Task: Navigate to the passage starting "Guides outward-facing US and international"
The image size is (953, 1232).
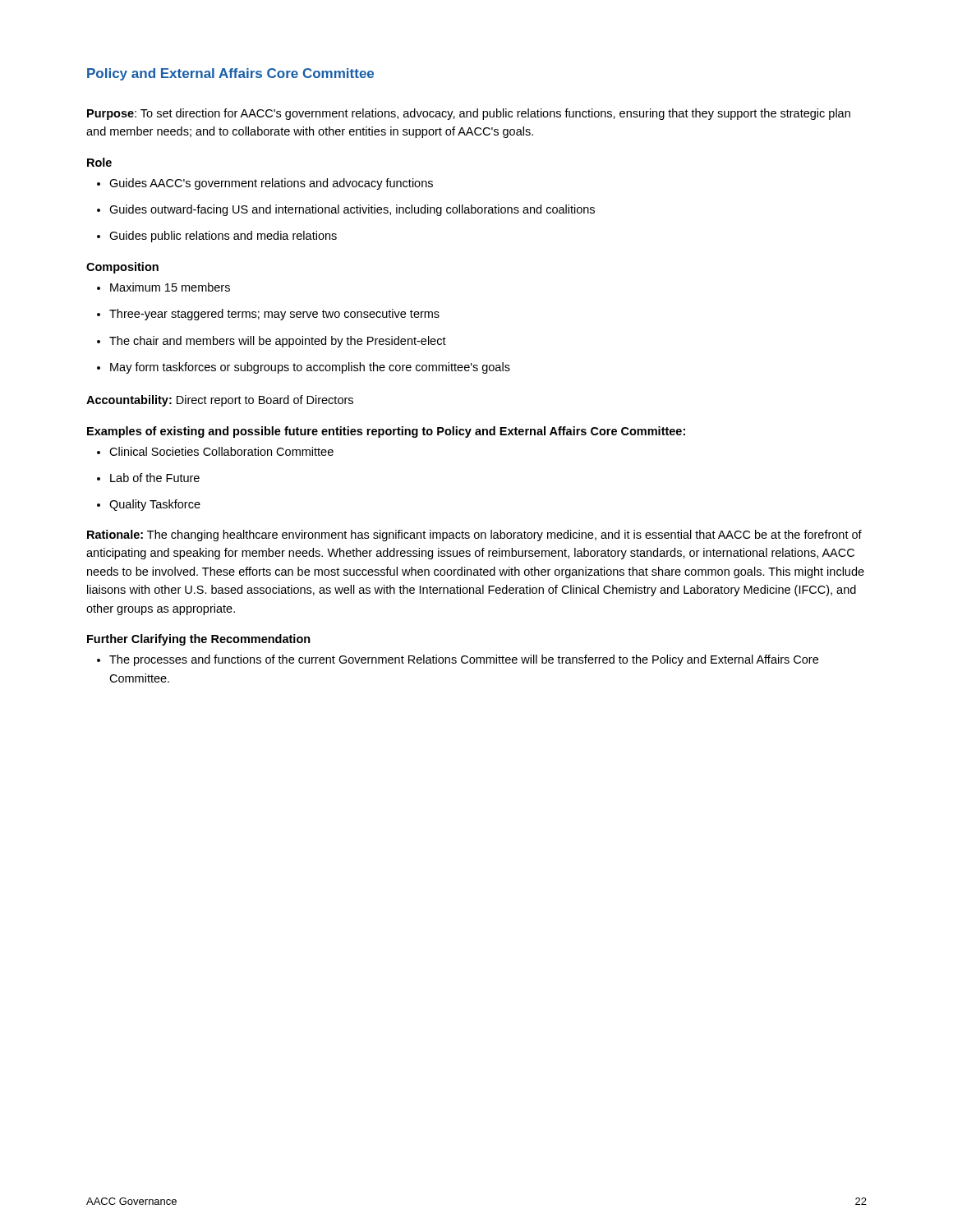Action: 476,210
